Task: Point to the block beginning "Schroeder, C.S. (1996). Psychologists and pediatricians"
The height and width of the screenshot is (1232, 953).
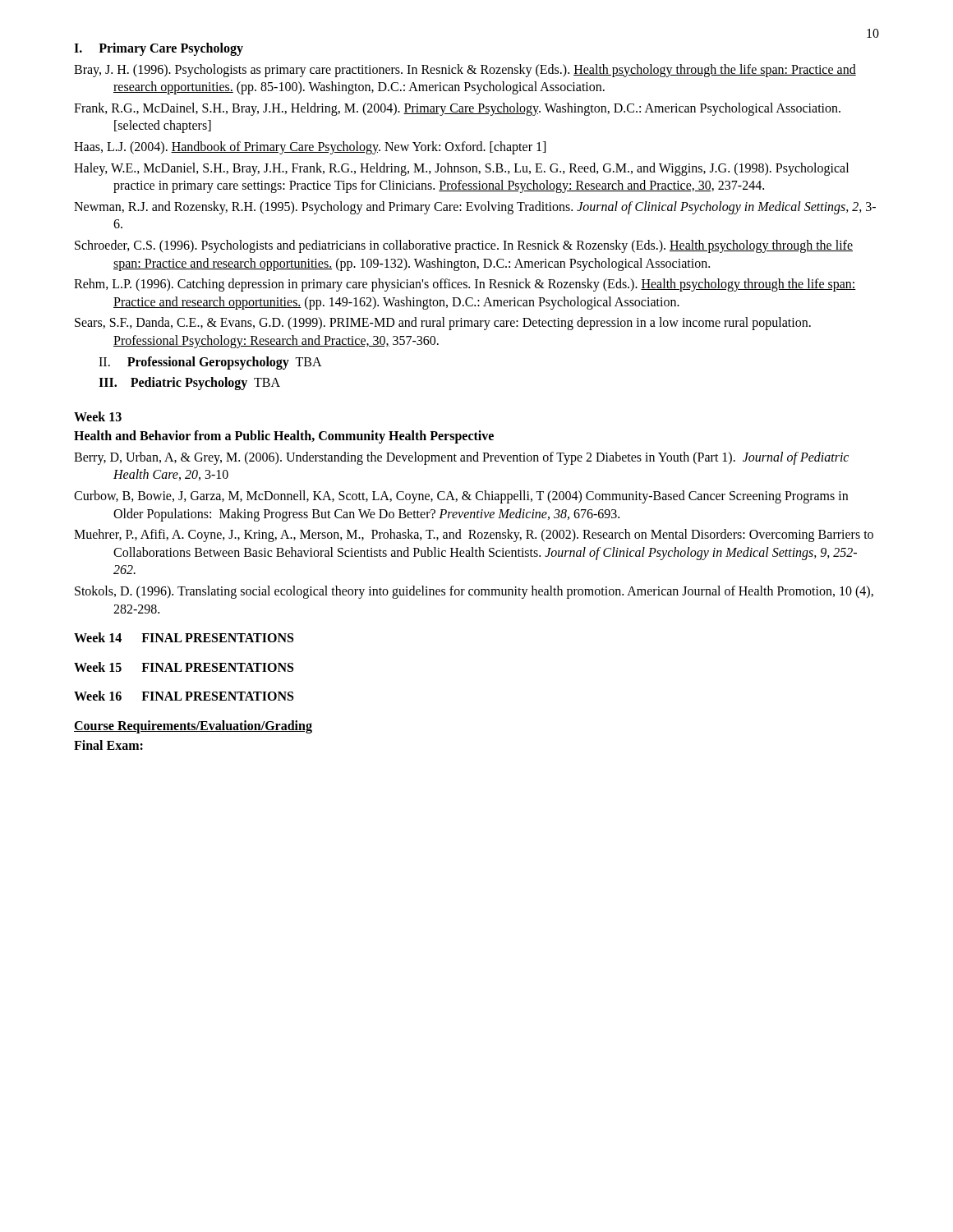Action: coord(463,254)
